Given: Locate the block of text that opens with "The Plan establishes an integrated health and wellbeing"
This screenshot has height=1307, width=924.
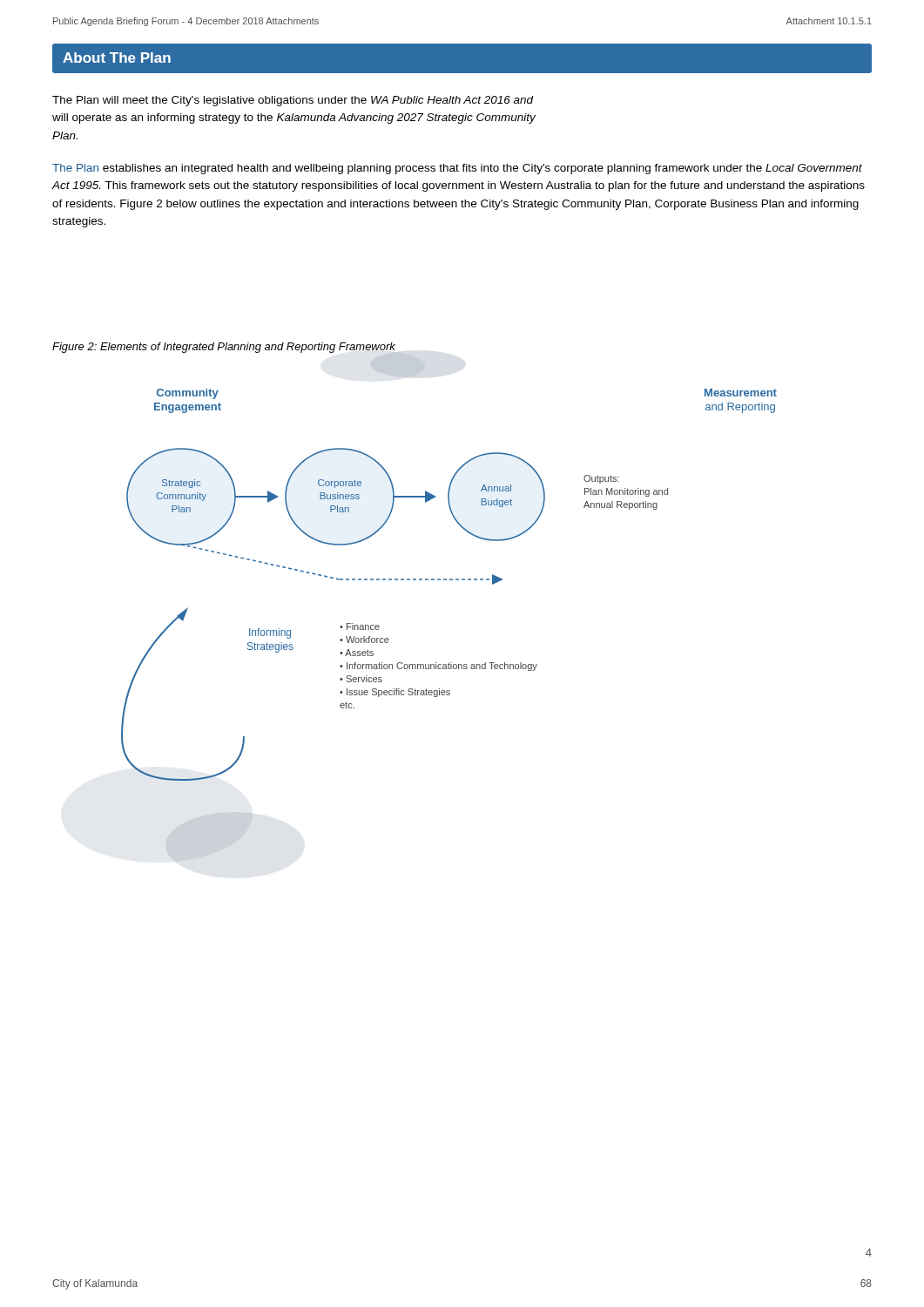Looking at the screenshot, I should [459, 194].
